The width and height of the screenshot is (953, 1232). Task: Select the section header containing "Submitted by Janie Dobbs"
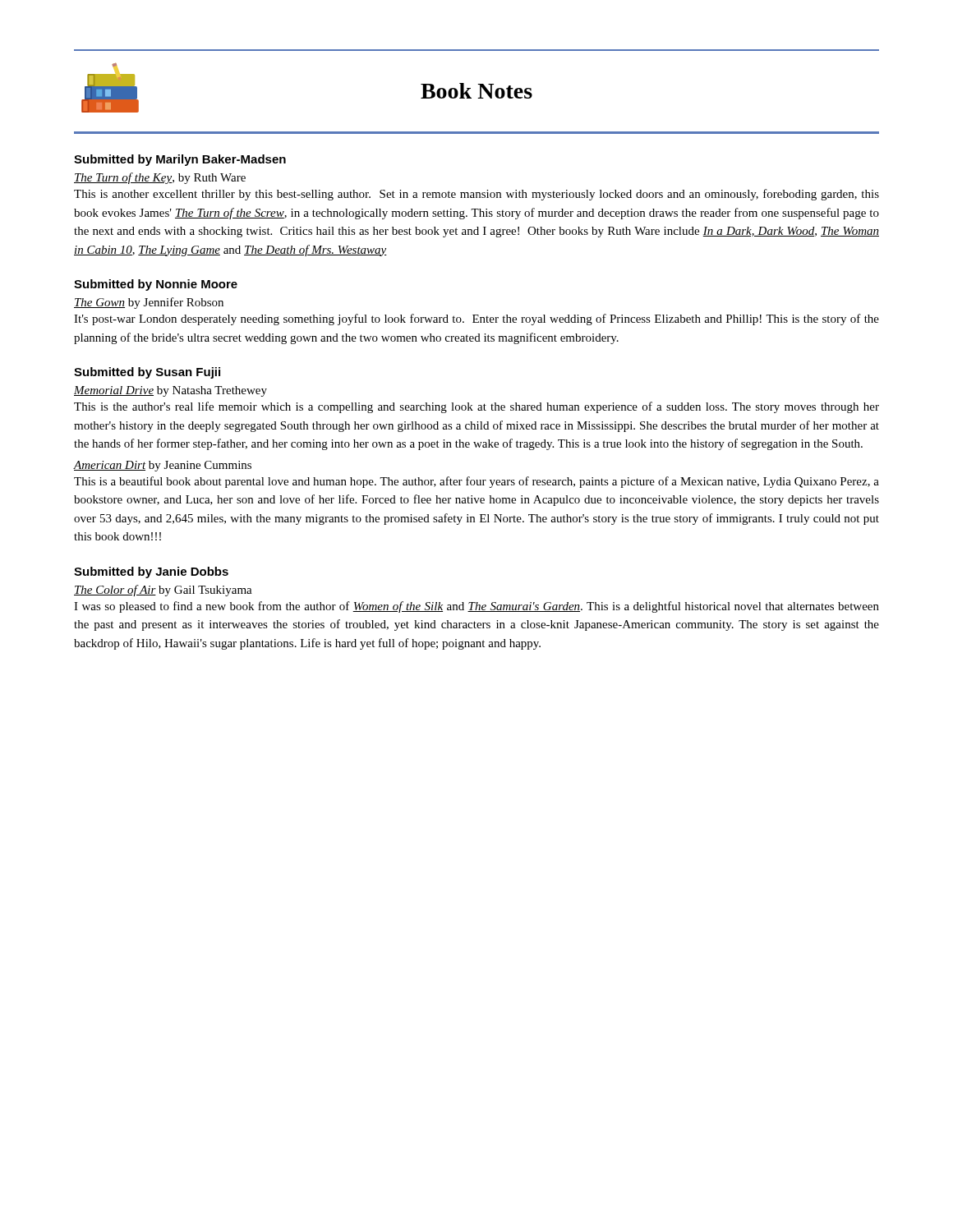click(x=151, y=571)
